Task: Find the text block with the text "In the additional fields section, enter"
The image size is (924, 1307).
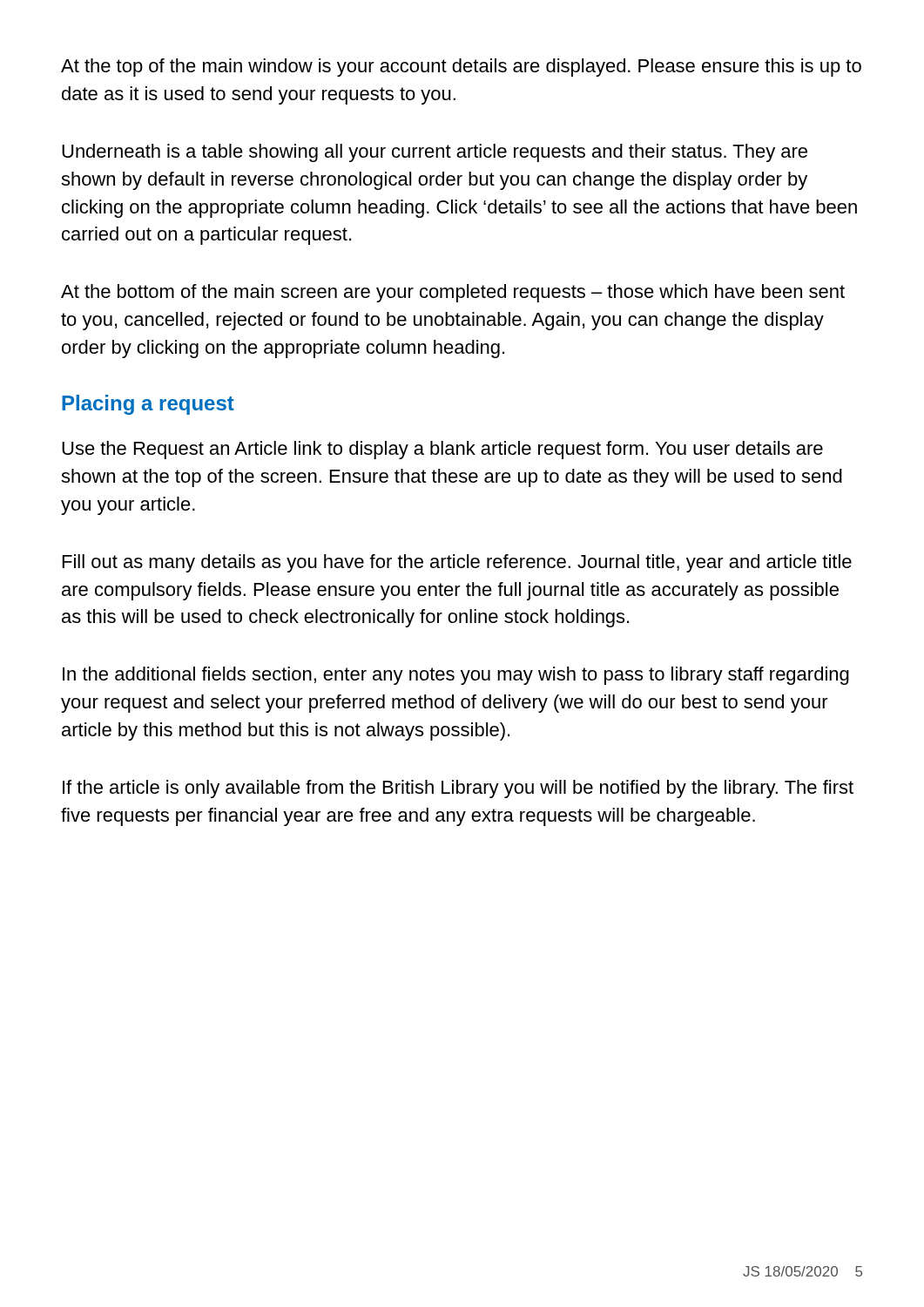Action: click(x=455, y=702)
